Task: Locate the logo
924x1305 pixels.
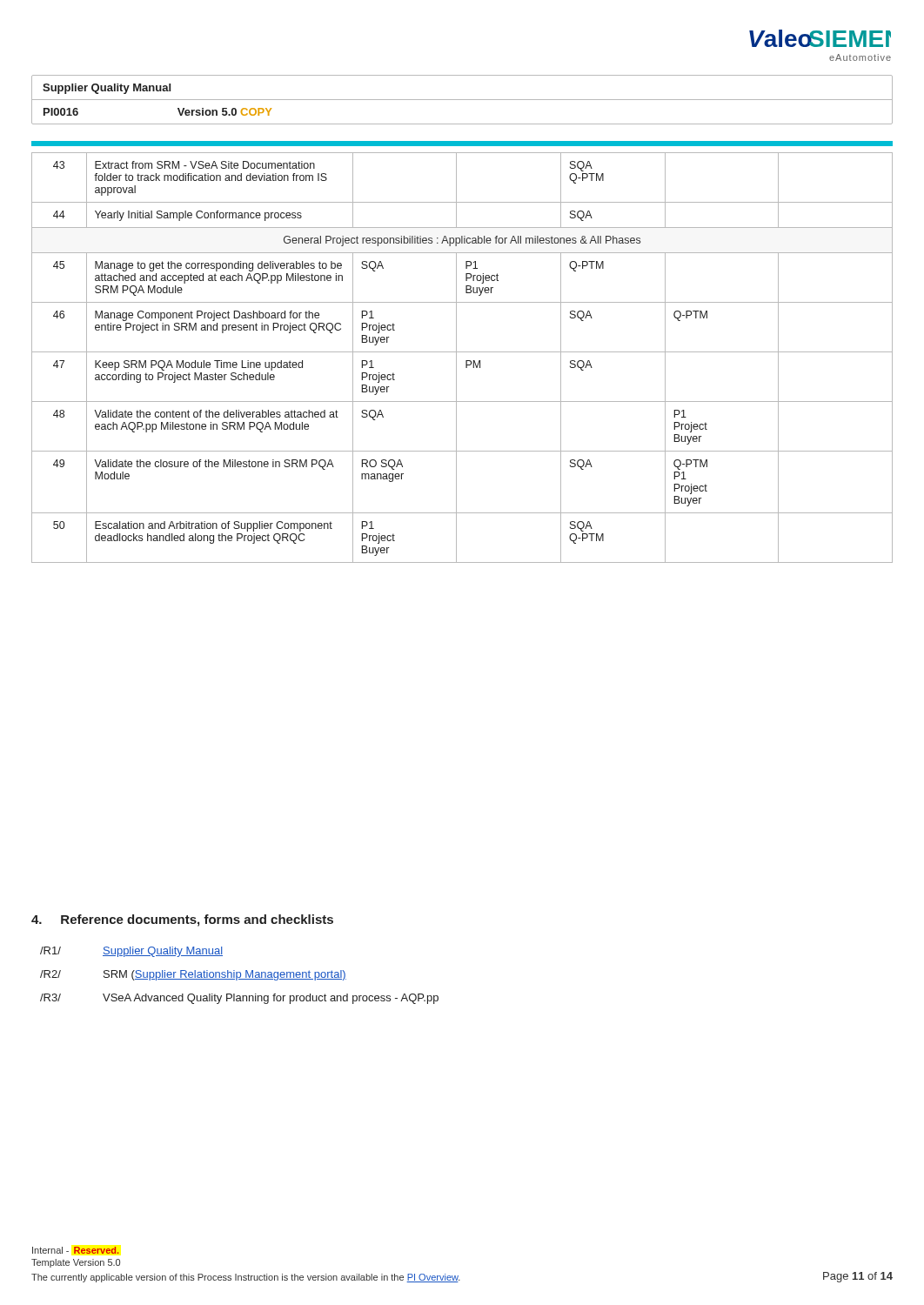Action: coord(819,44)
